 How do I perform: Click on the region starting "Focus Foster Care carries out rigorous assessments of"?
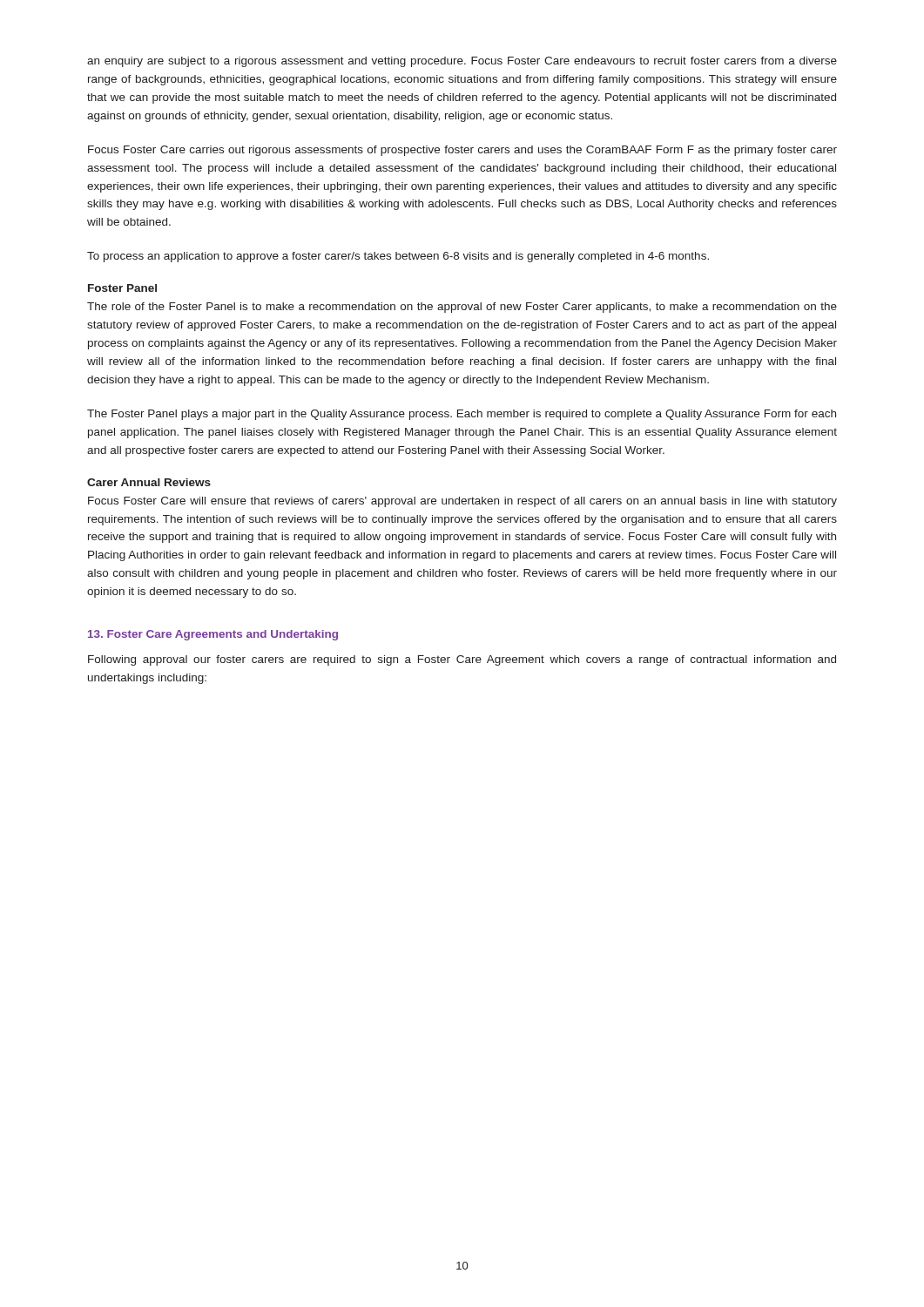coord(462,186)
